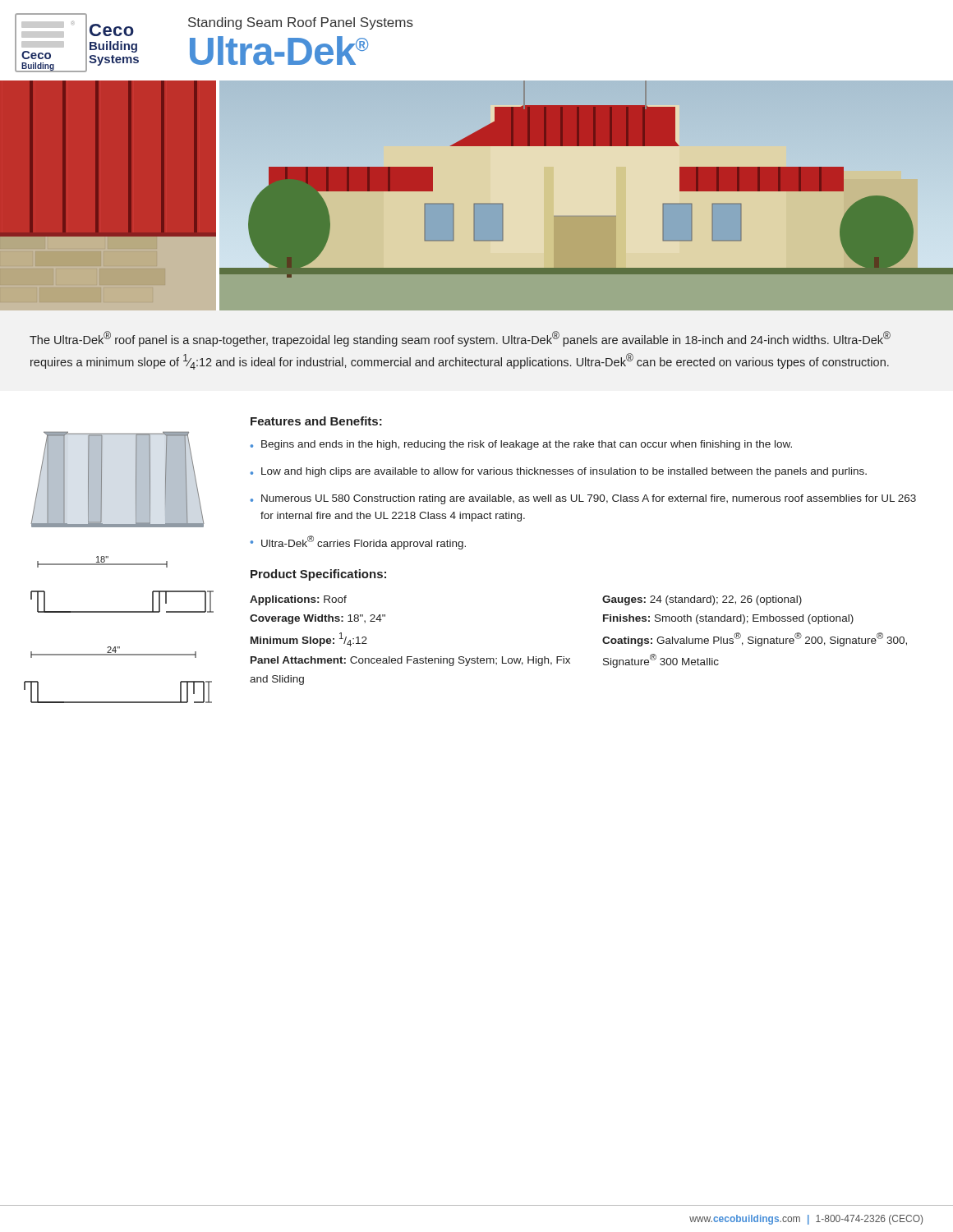This screenshot has height=1232, width=953.
Task: Point to the block beginning "• Ultra-Dek® carries Florida"
Action: (x=358, y=542)
